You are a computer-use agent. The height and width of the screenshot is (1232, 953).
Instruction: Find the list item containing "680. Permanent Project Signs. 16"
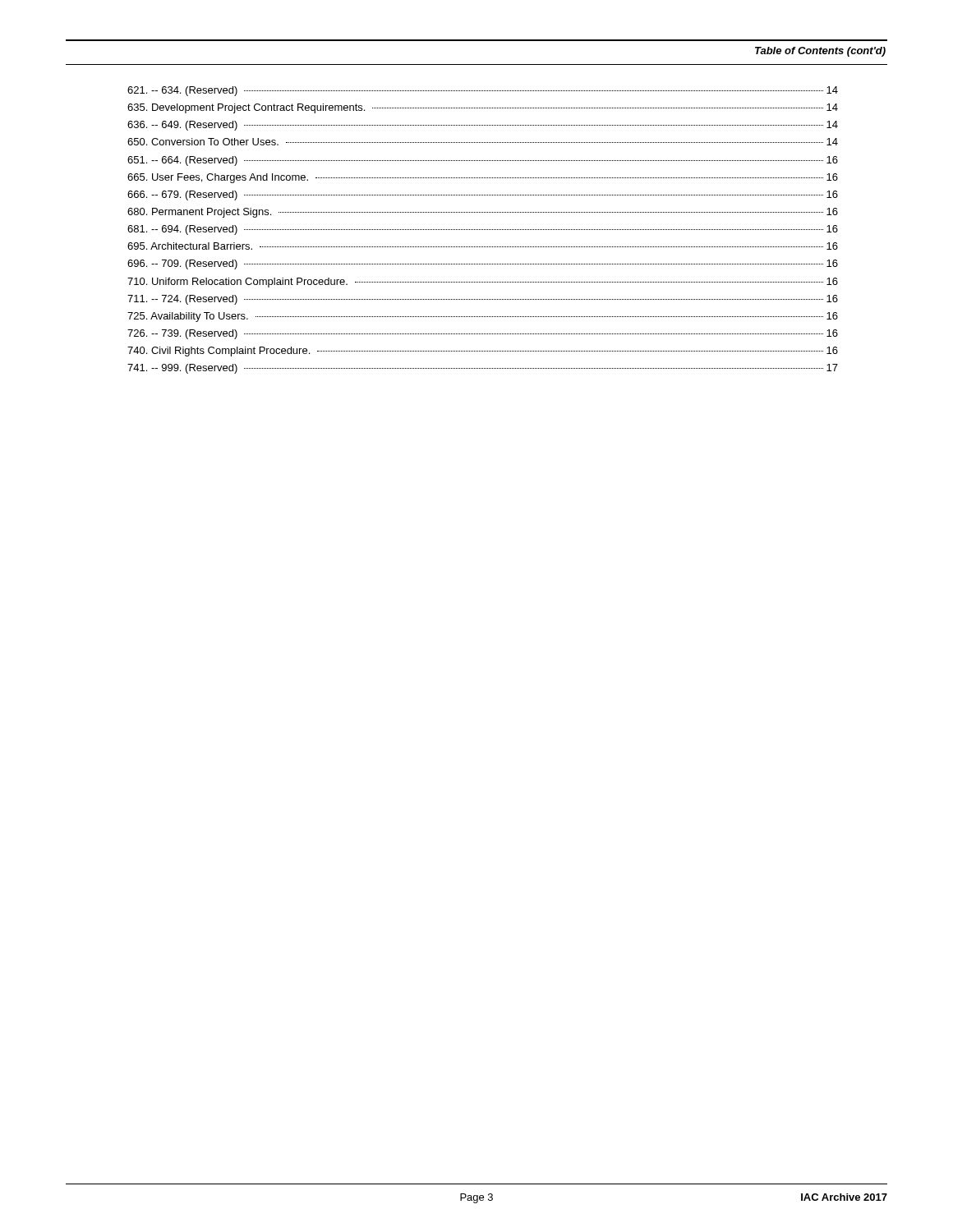[483, 212]
